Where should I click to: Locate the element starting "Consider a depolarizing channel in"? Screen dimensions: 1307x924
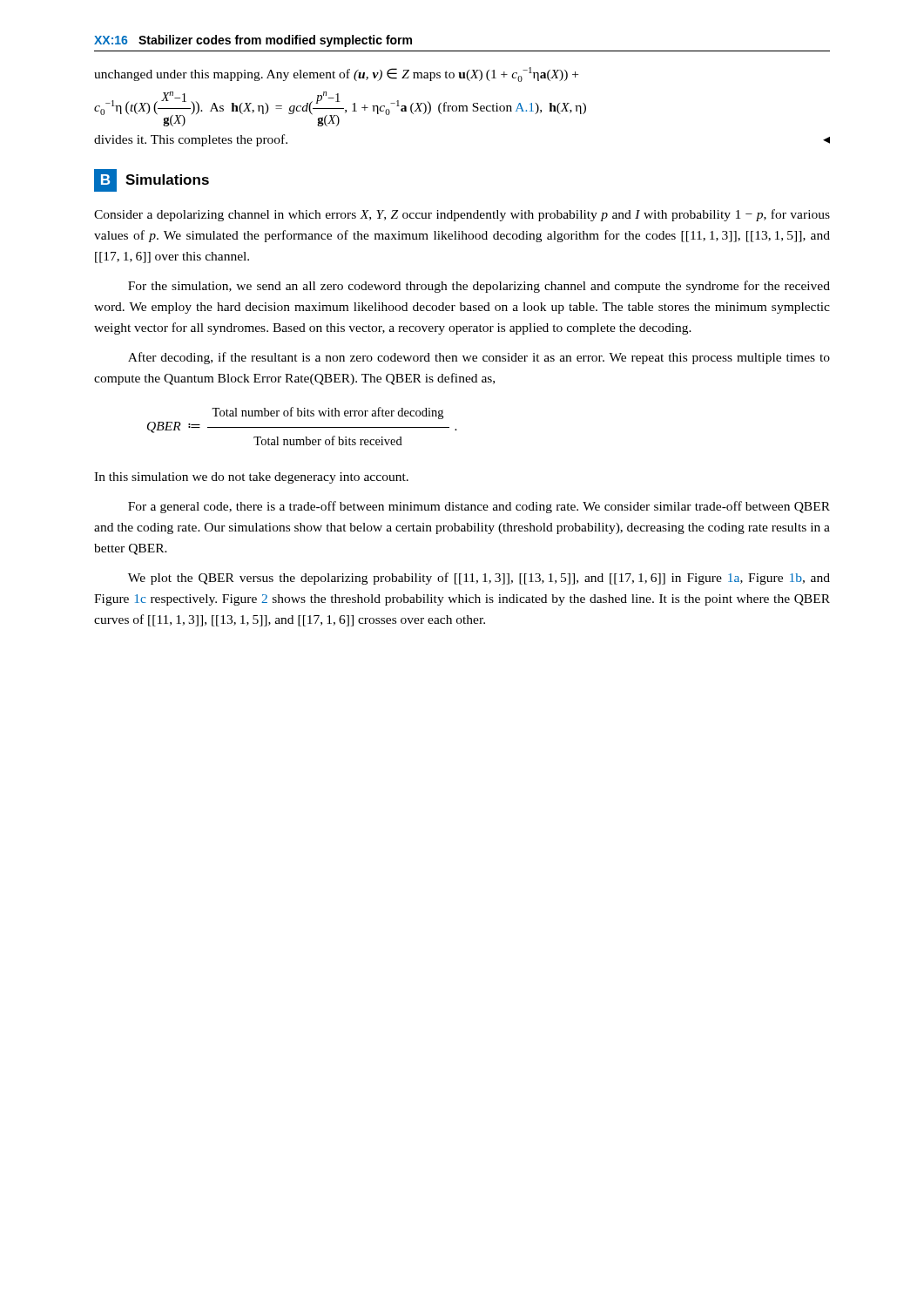pos(462,236)
